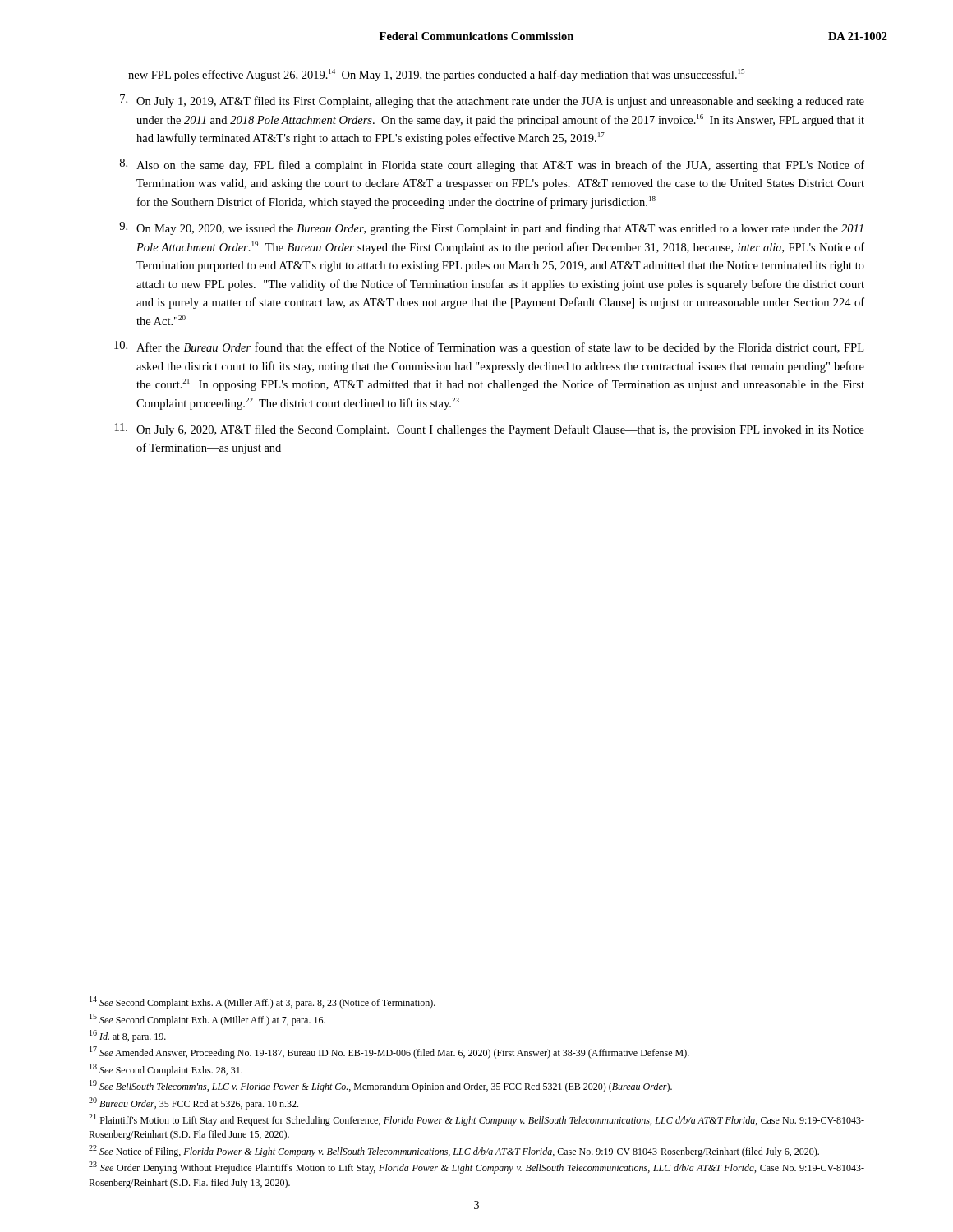Click on the text block containing "On July 1, 2019,"
The height and width of the screenshot is (1232, 953).
[476, 120]
